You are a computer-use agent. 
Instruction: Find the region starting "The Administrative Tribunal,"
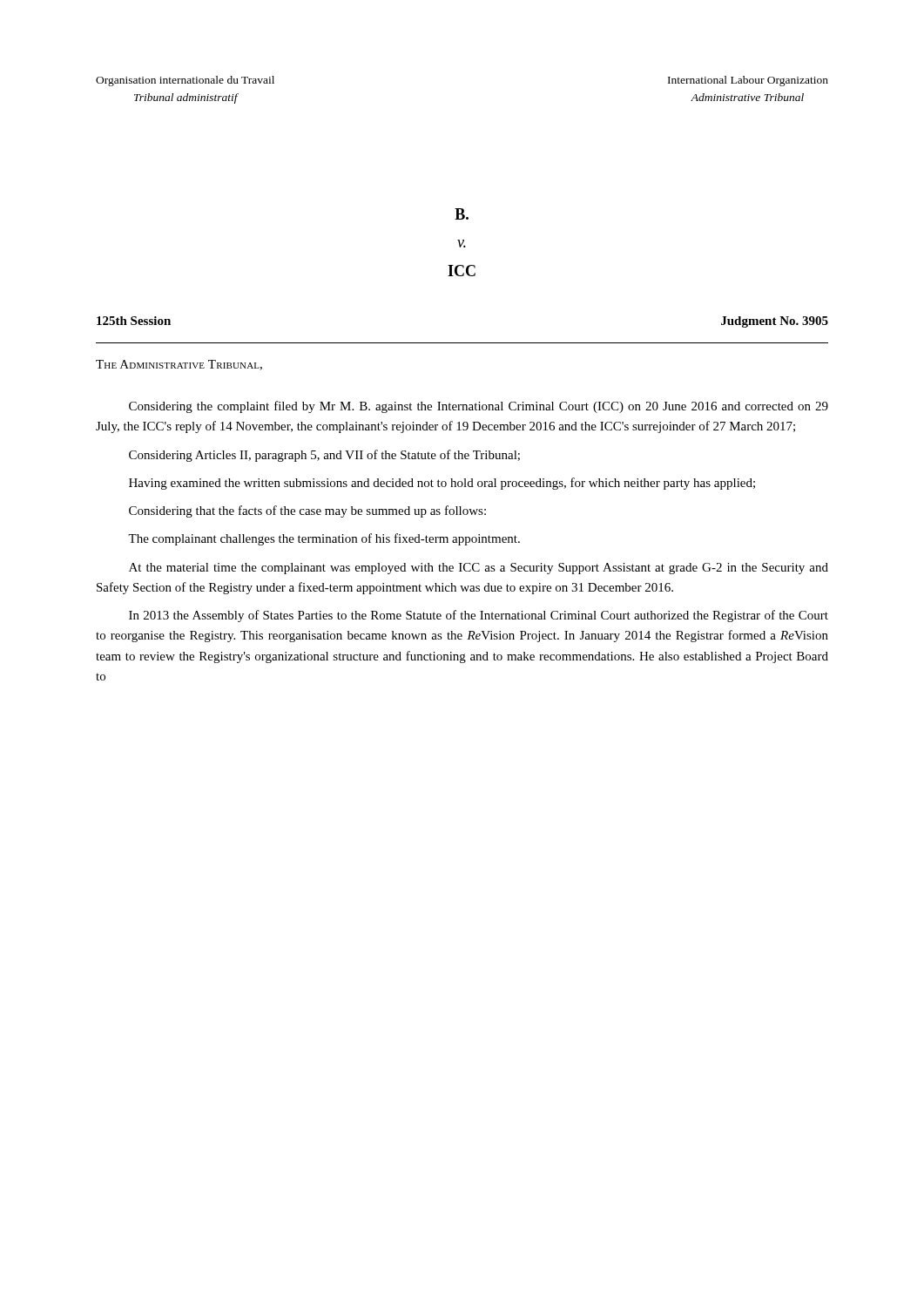pyautogui.click(x=179, y=364)
